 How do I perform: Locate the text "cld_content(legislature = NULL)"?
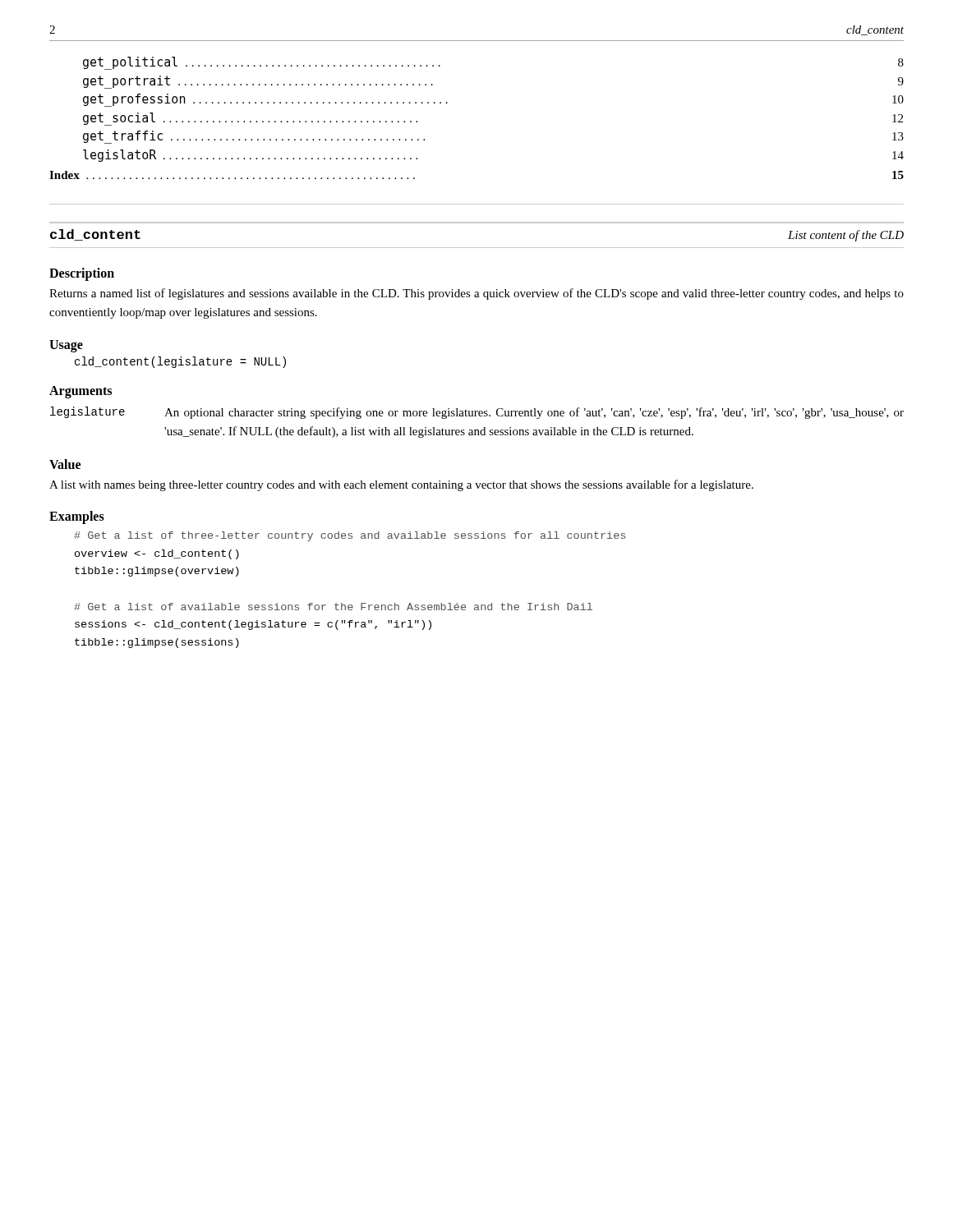pyautogui.click(x=181, y=362)
